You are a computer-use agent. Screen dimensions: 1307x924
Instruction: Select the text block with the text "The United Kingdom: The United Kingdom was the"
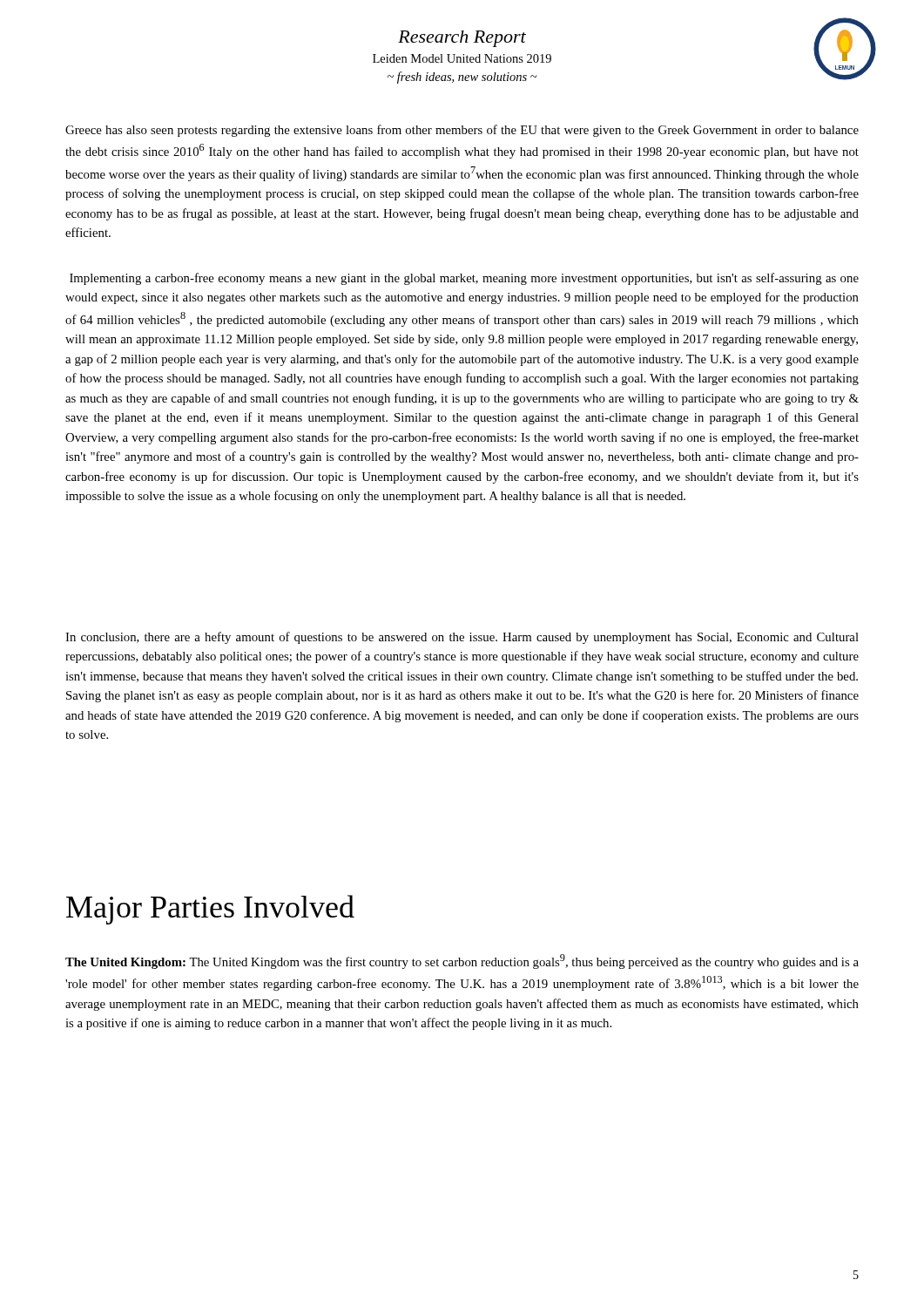462,991
